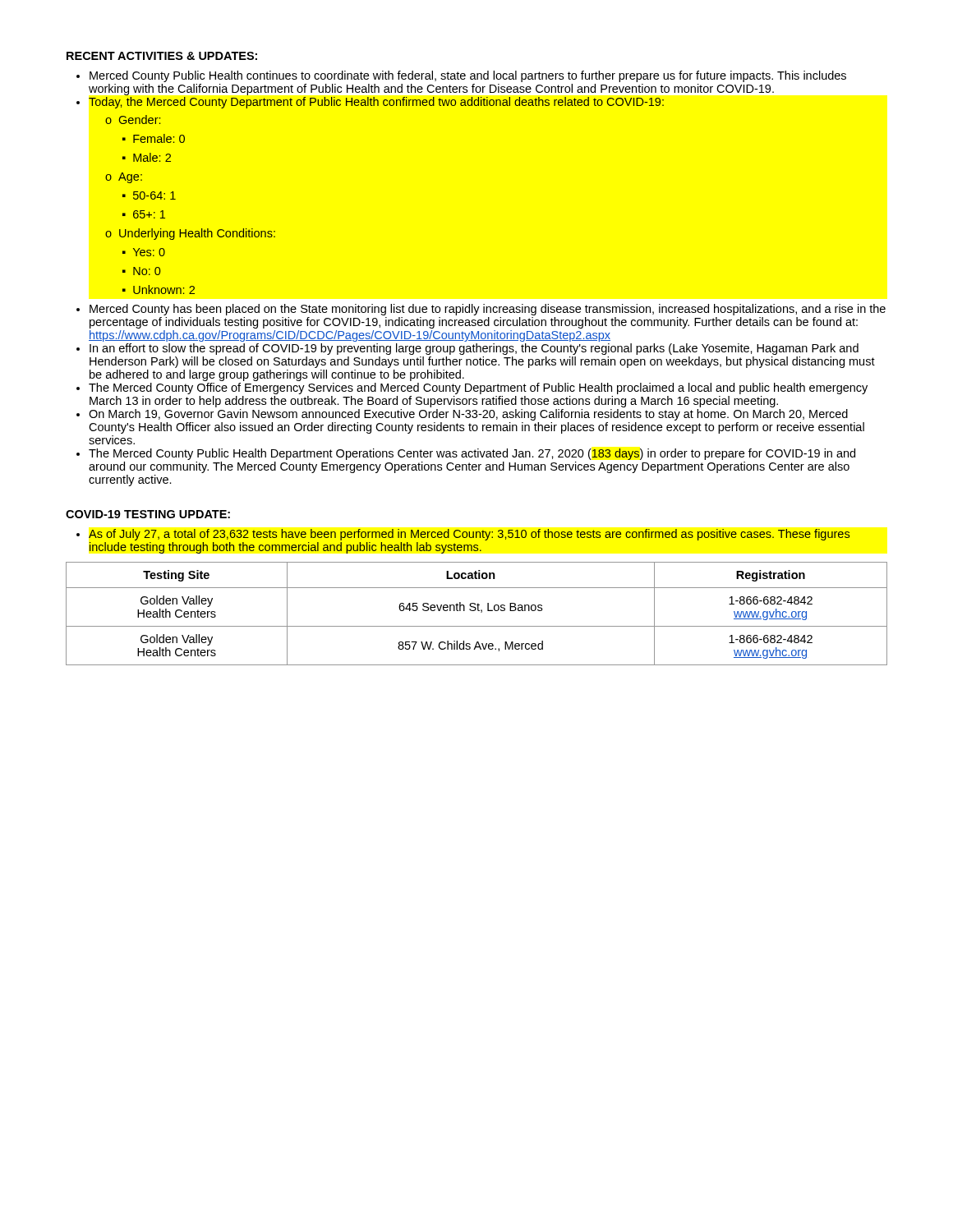Select the list item that says "Merced County has been placed on"
953x1232 pixels.
tap(488, 322)
